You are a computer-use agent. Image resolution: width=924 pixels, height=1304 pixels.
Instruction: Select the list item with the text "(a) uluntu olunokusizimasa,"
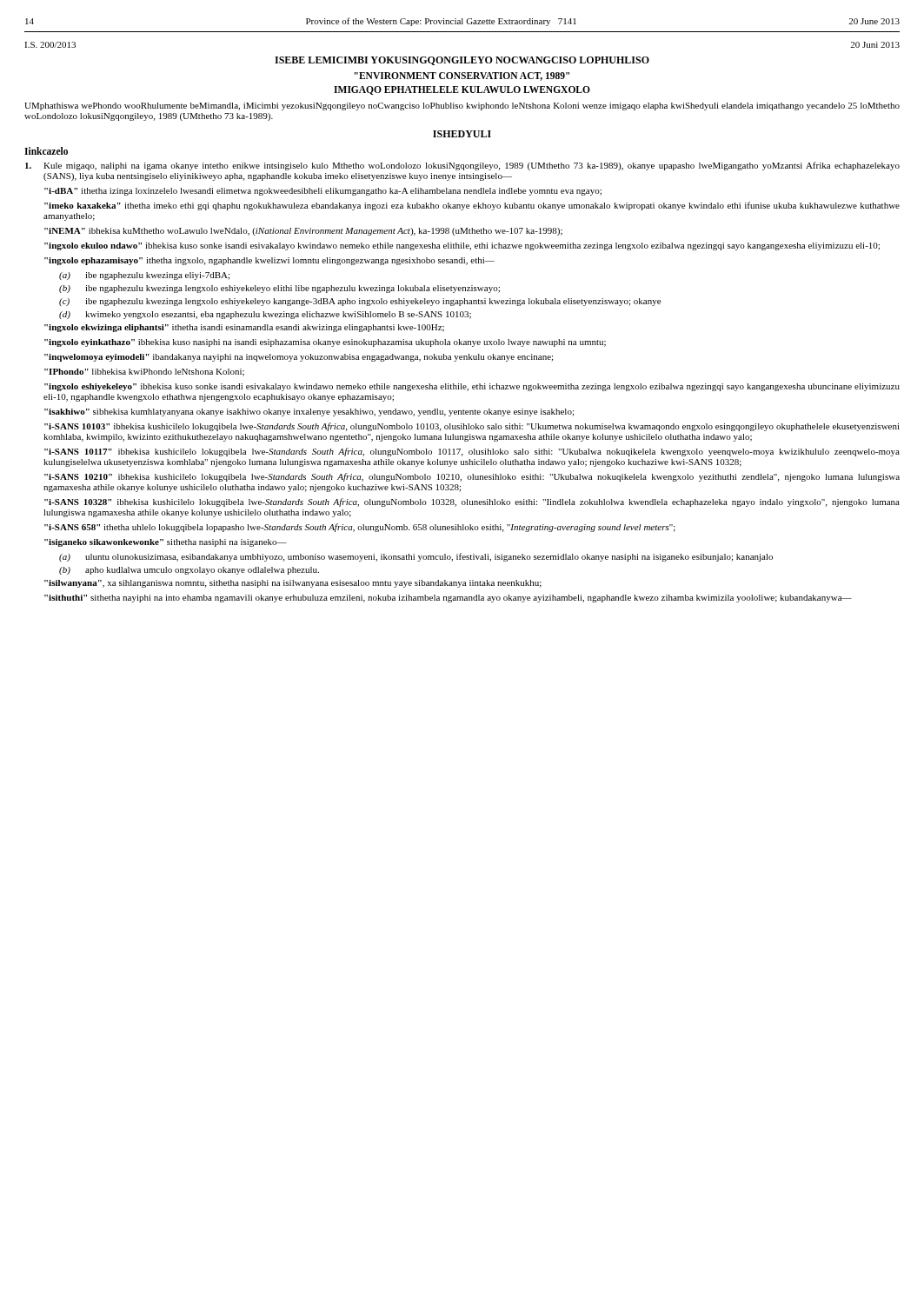pyautogui.click(x=479, y=563)
